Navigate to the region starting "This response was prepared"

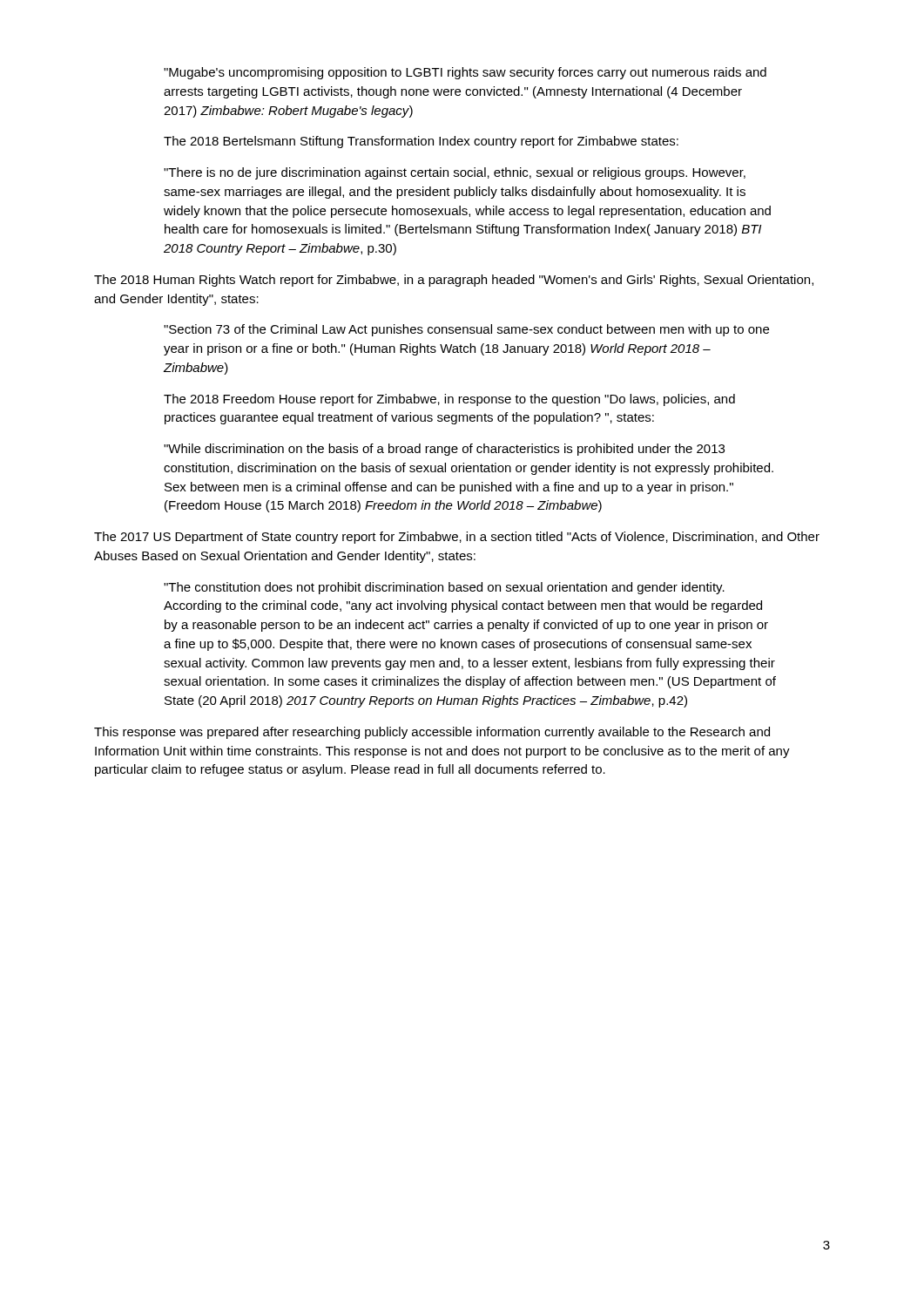tap(442, 750)
